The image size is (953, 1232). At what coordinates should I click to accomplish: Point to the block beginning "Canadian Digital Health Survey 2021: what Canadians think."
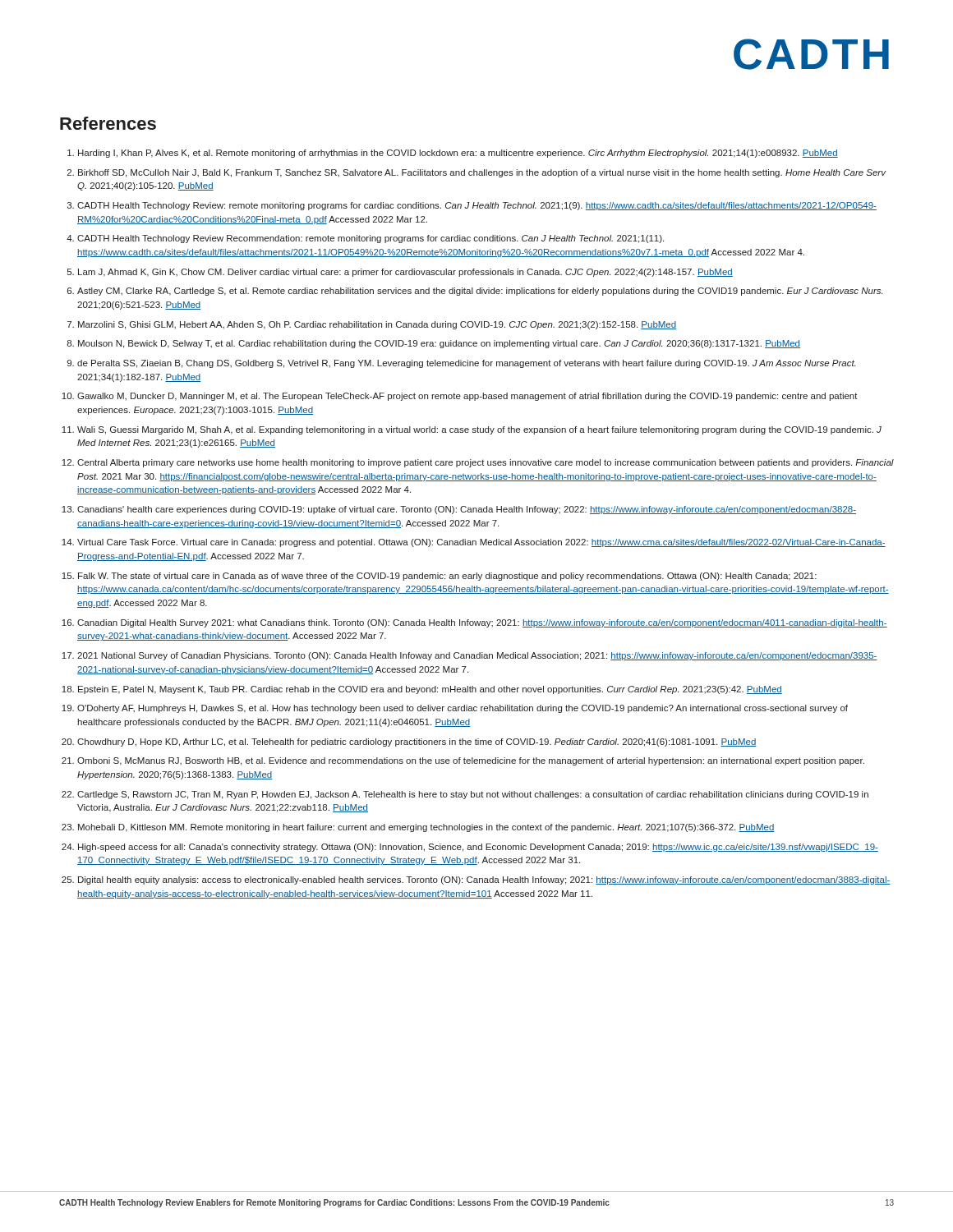click(x=482, y=629)
